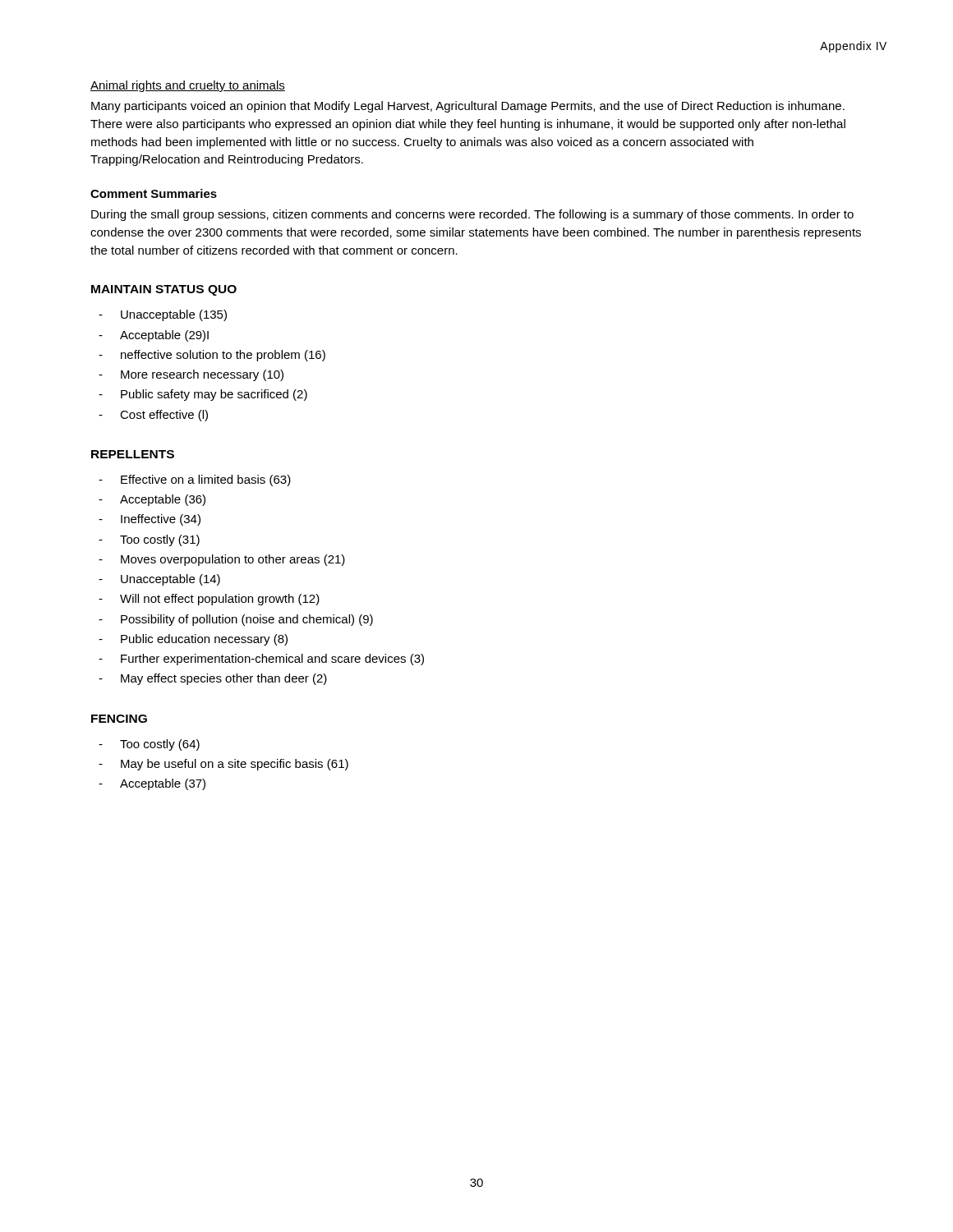The height and width of the screenshot is (1232, 953).
Task: Find the block starting "Comment Summaries"
Action: coord(154,193)
